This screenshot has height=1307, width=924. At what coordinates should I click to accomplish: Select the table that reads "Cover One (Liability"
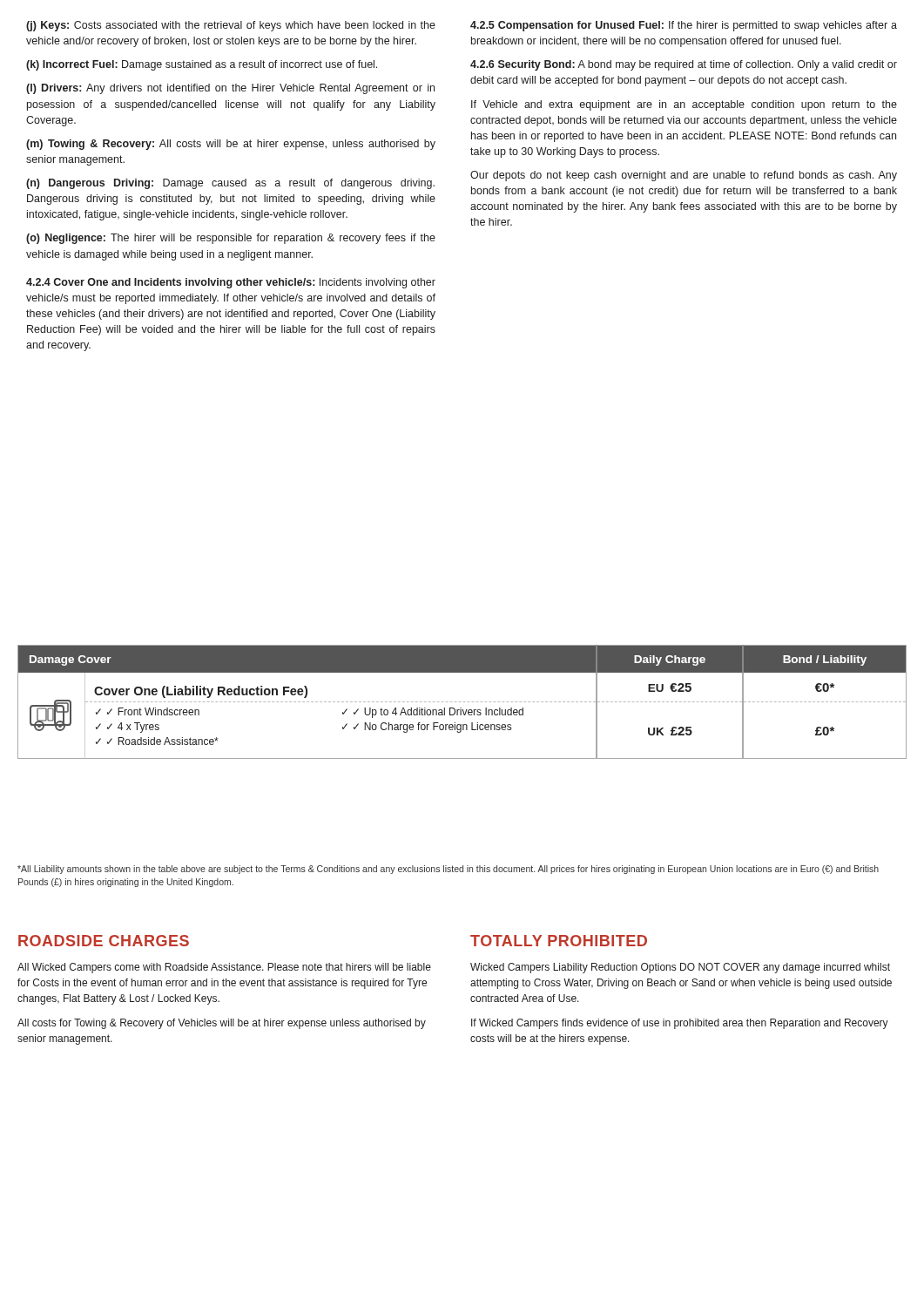coord(462,702)
